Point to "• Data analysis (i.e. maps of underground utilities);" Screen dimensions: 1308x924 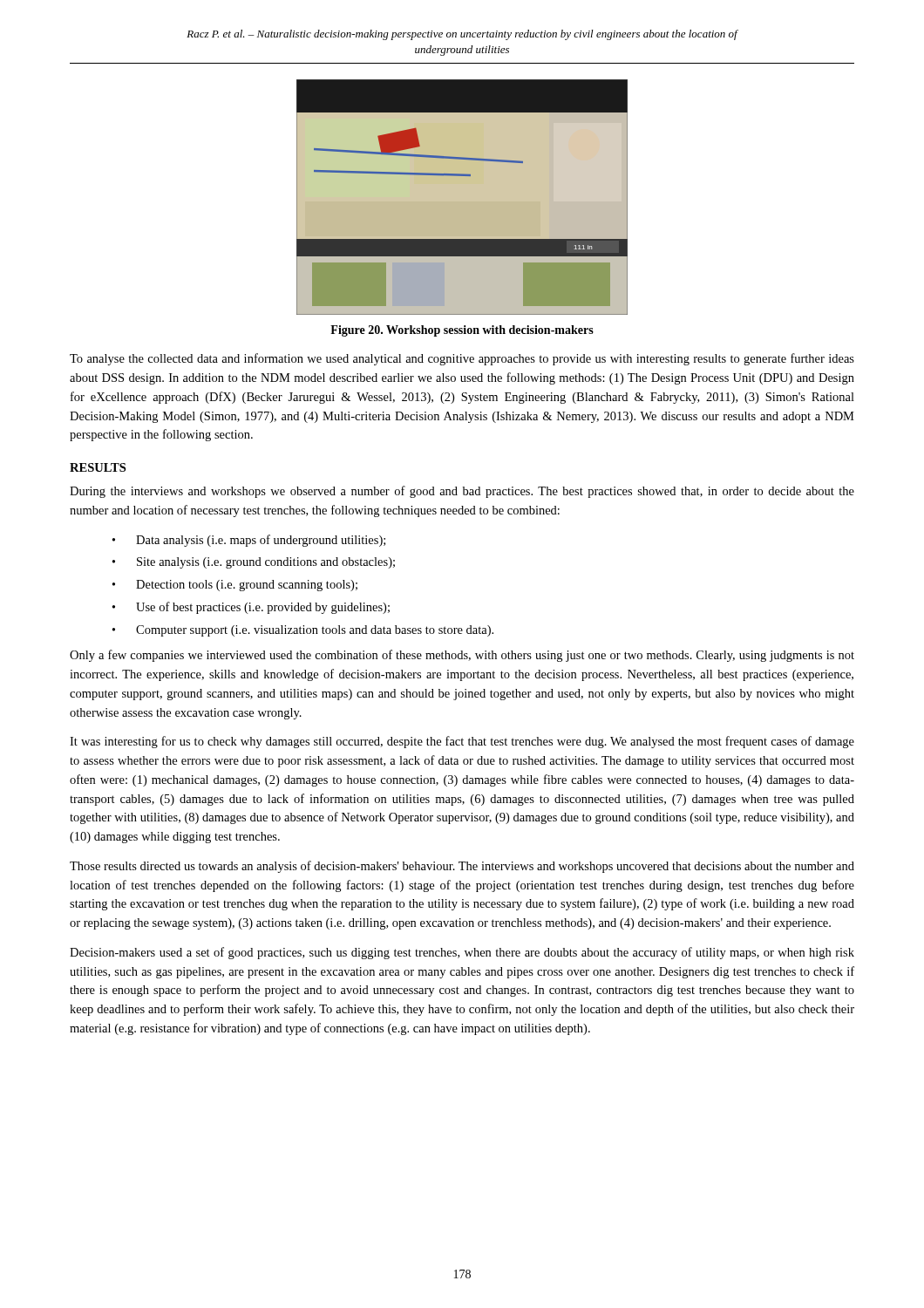click(241, 540)
